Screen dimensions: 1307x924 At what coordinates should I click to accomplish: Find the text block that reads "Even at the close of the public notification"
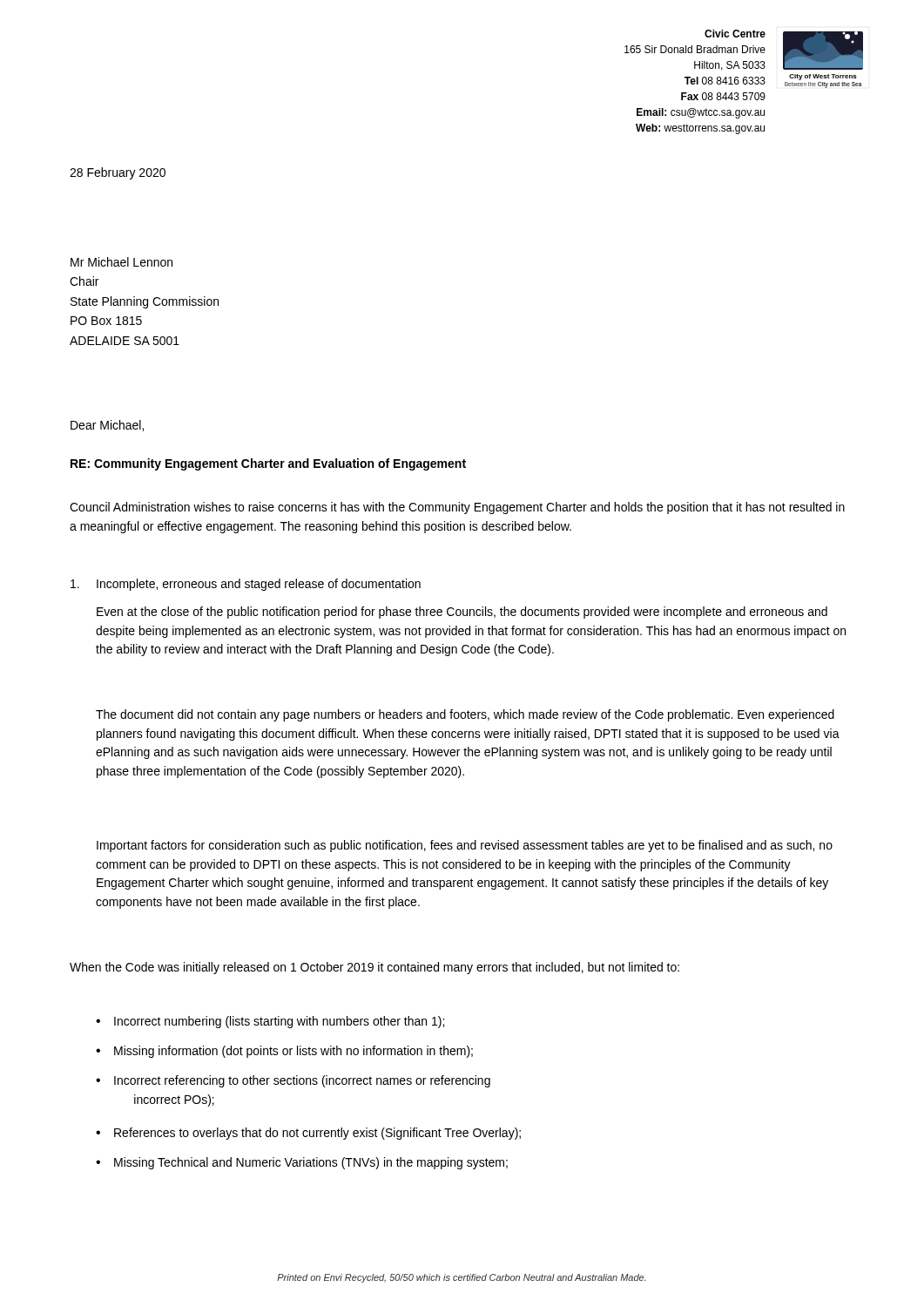pyautogui.click(x=471, y=631)
